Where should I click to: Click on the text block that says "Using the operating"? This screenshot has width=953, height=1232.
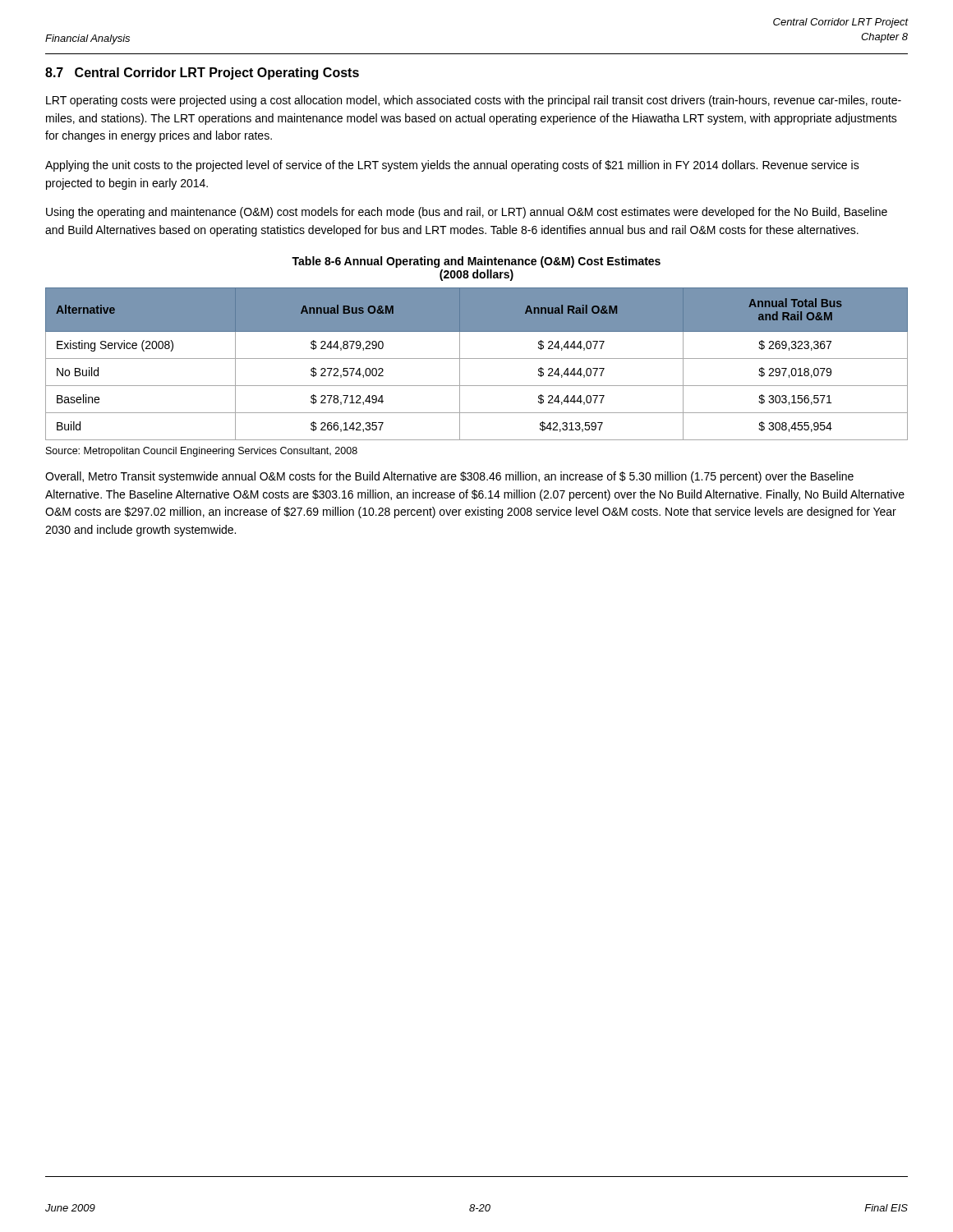(x=466, y=221)
